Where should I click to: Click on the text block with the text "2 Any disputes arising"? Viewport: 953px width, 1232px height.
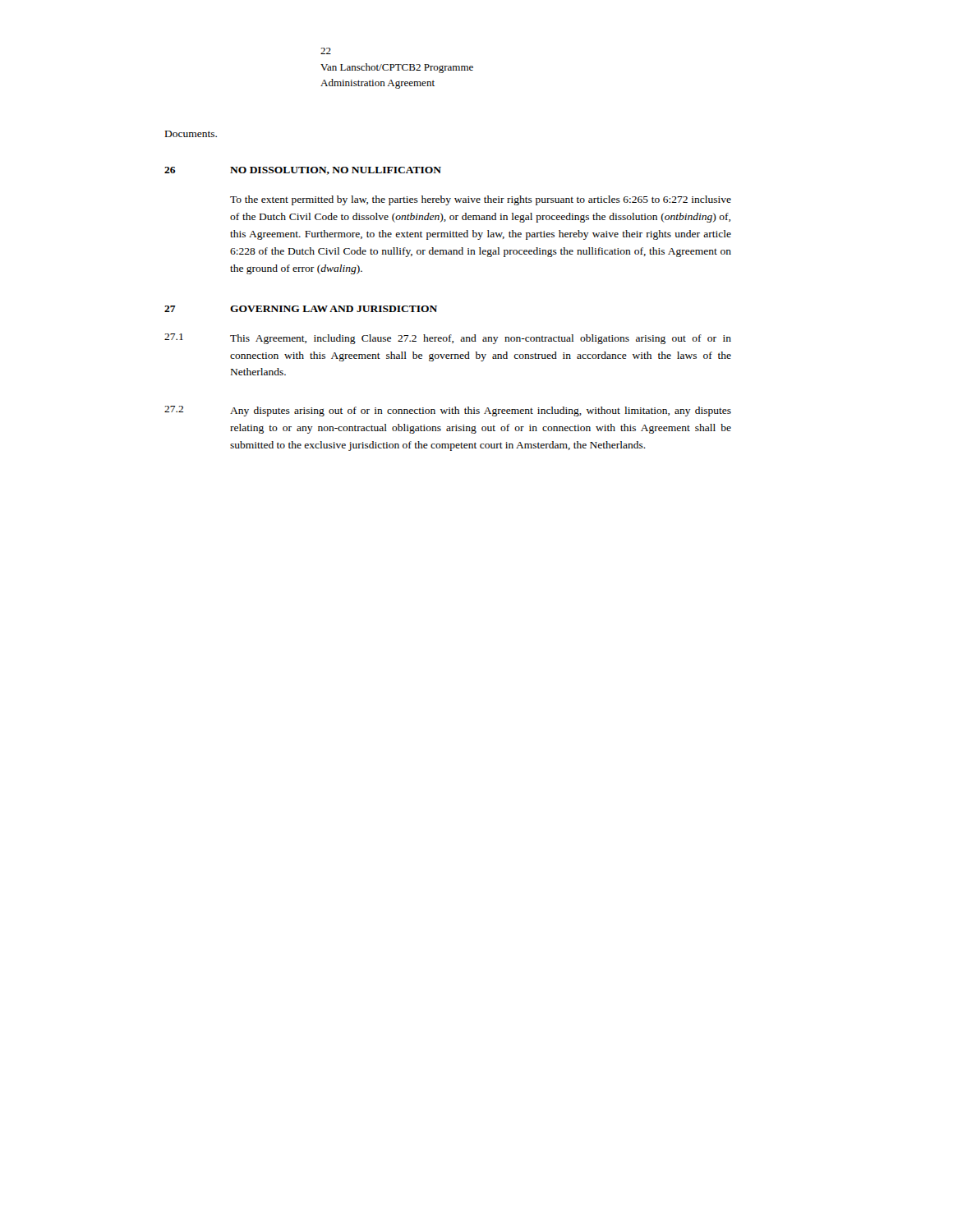pyautogui.click(x=448, y=429)
